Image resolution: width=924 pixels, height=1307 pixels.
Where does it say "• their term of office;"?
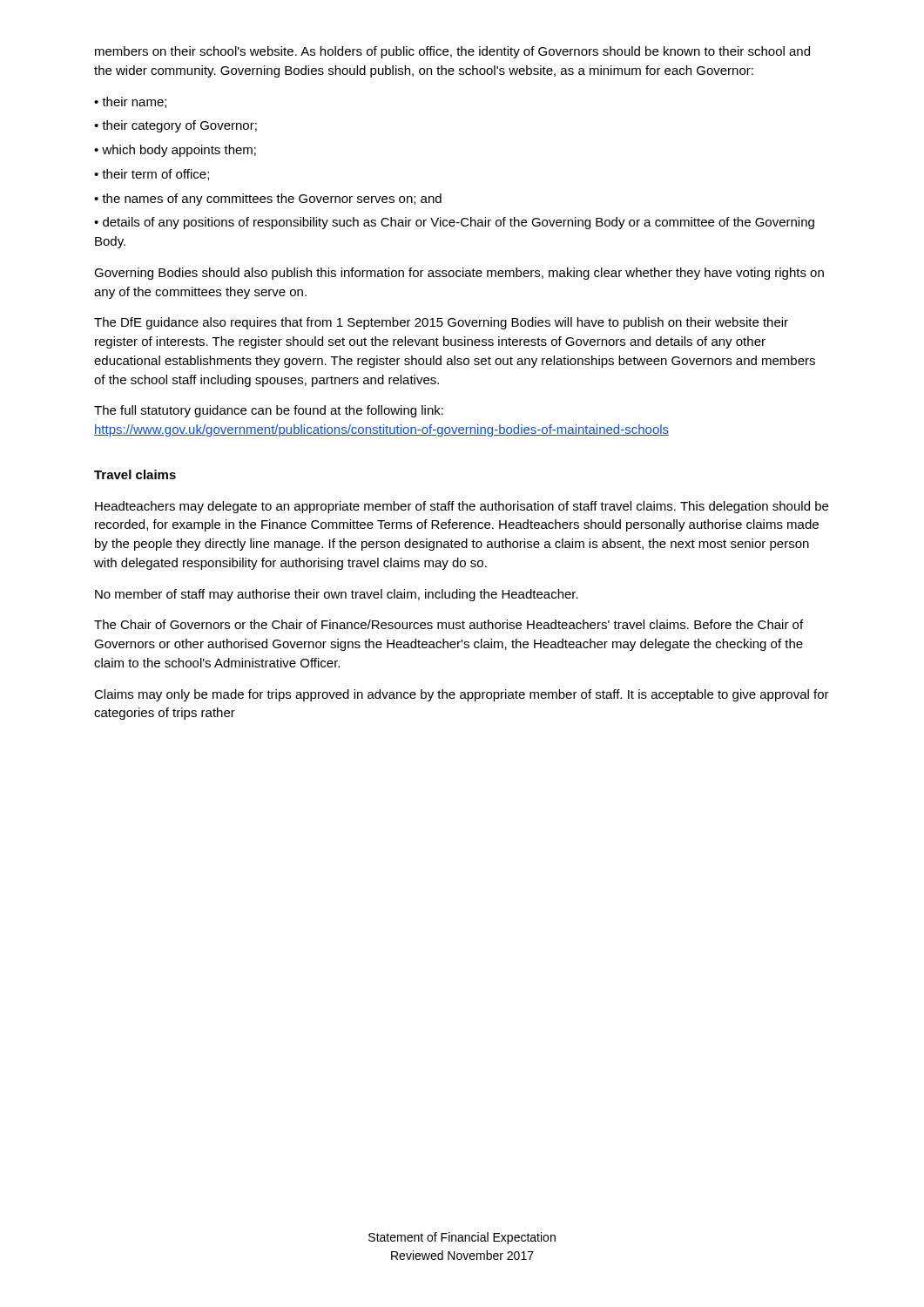tap(152, 174)
